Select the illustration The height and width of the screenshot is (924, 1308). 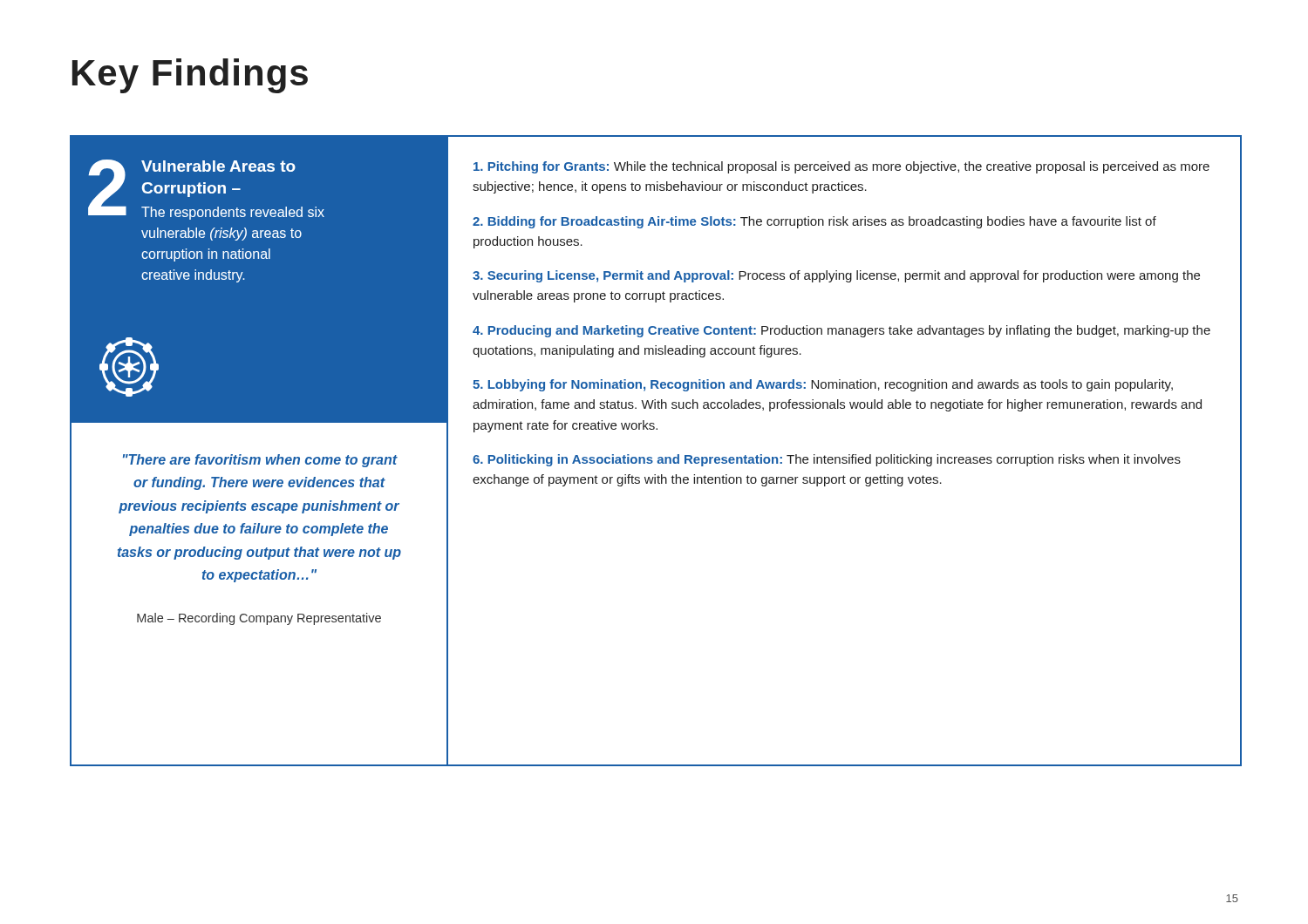(129, 369)
